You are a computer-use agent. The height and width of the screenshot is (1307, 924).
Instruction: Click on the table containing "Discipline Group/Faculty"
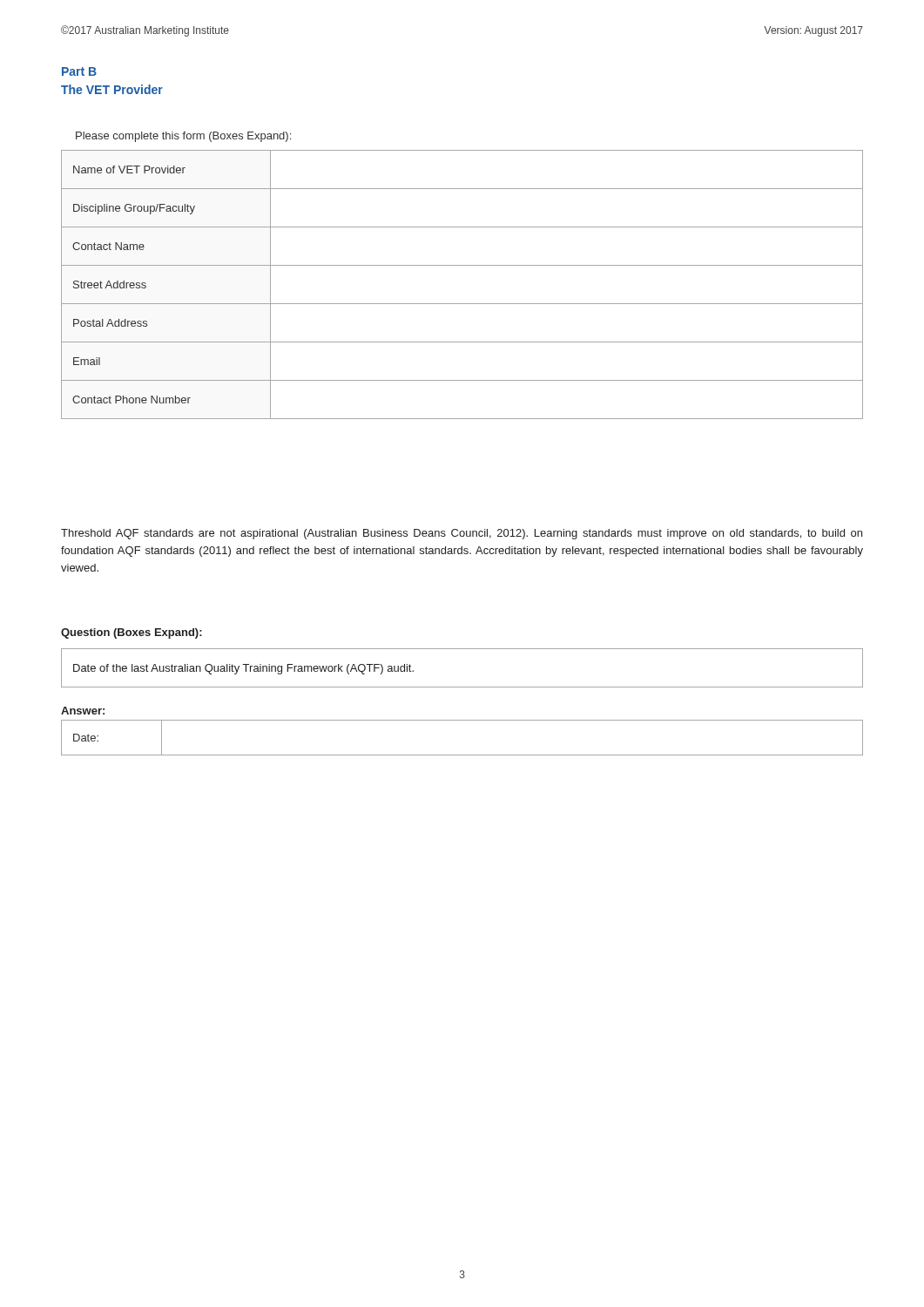click(462, 285)
